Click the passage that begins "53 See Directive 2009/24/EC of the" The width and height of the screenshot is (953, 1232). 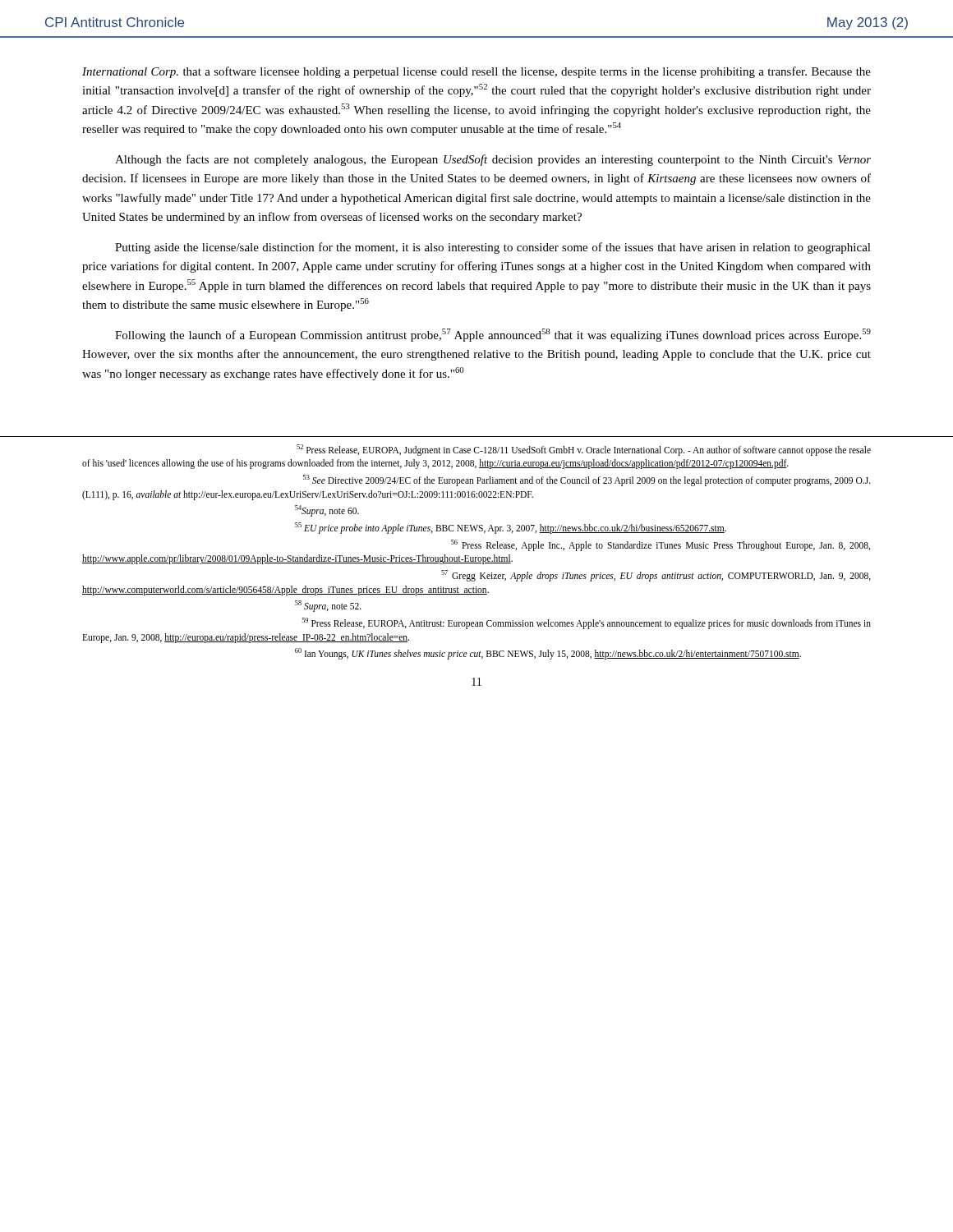click(476, 487)
